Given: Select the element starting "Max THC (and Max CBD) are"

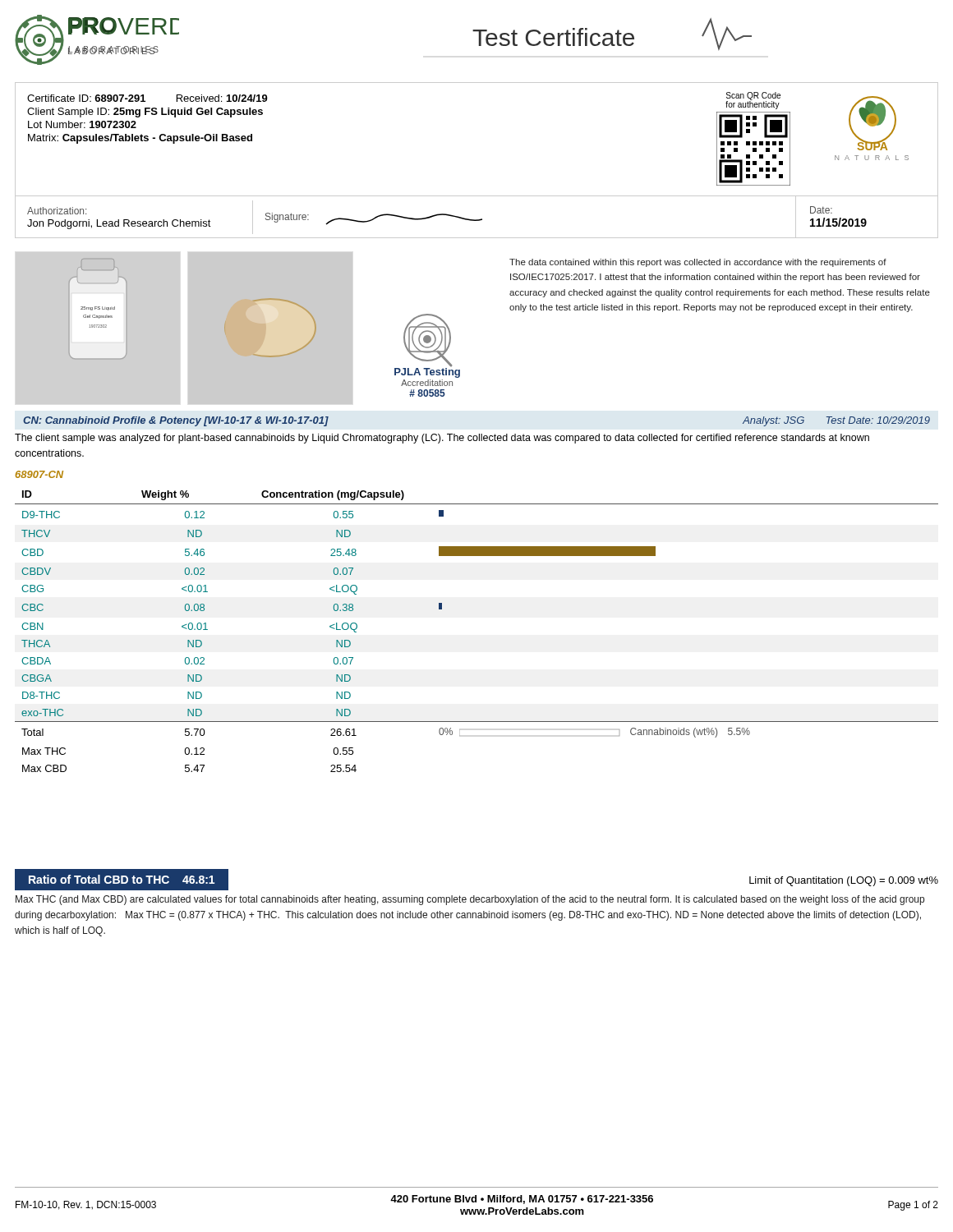Looking at the screenshot, I should pyautogui.click(x=470, y=915).
